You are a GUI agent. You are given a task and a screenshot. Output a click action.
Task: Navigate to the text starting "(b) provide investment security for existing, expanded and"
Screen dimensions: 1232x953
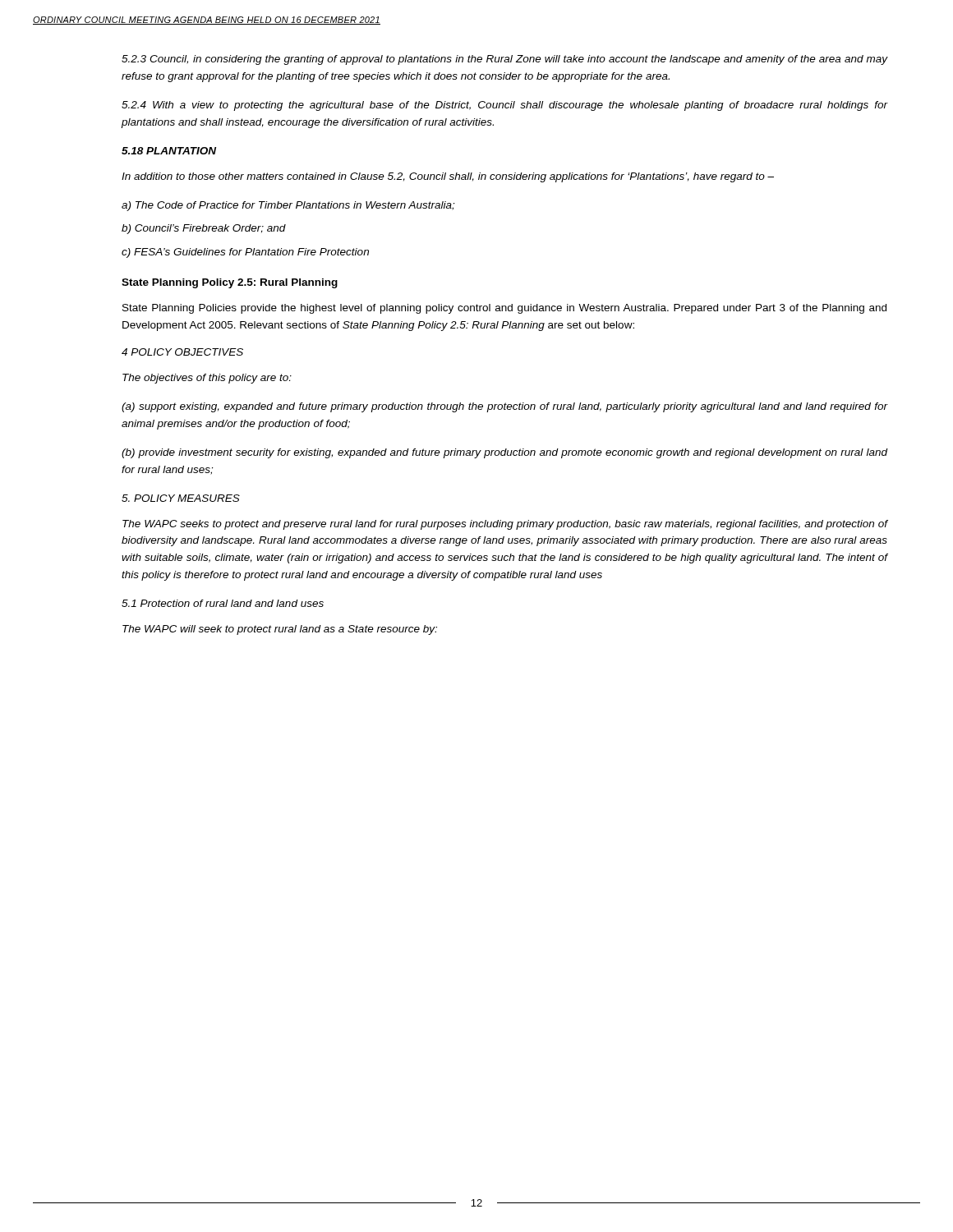[504, 461]
